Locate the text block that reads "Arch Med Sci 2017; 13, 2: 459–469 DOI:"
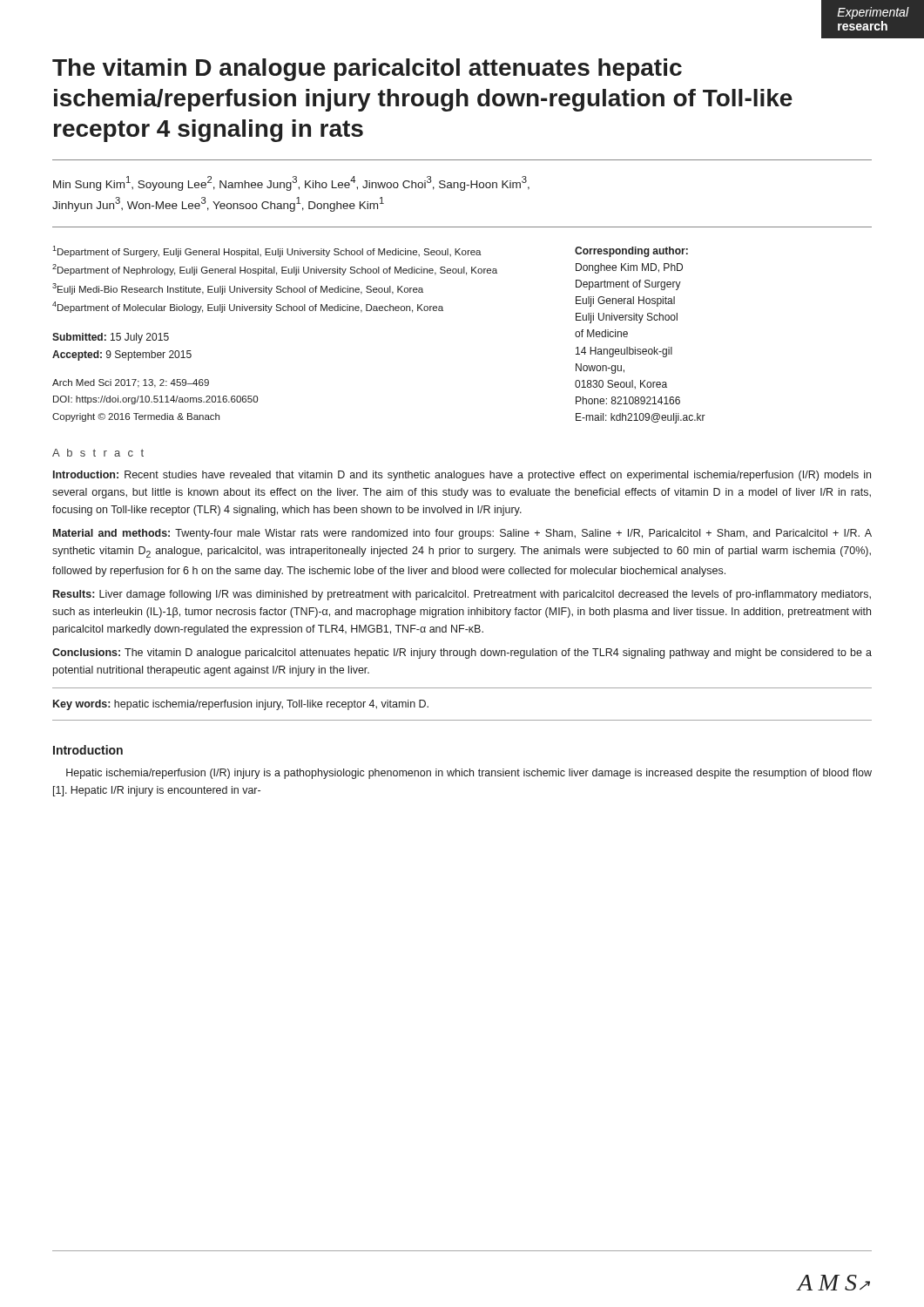Screen dimensions: 1307x924 pos(155,399)
